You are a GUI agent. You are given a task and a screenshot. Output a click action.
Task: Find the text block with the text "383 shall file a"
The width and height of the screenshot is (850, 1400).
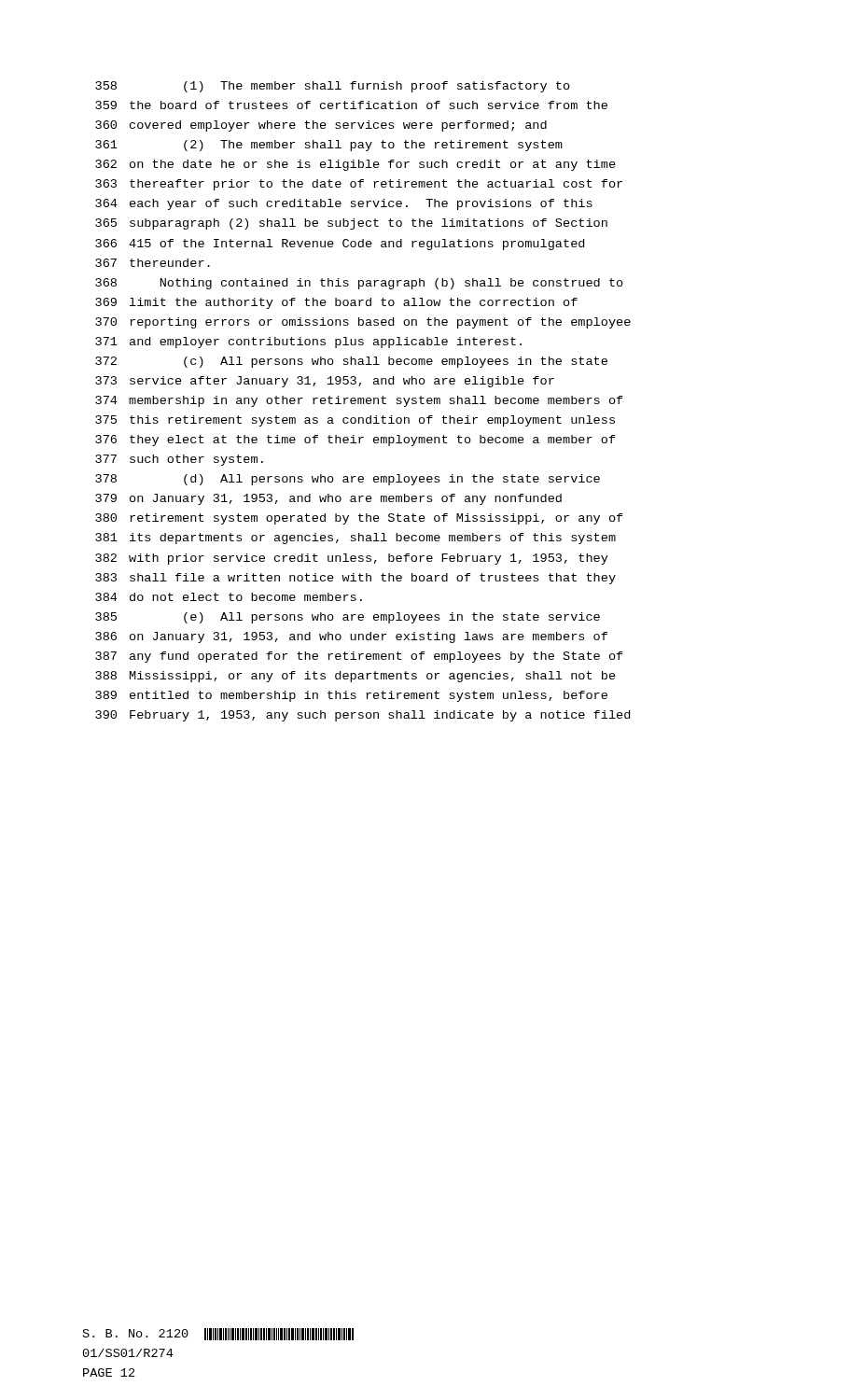432,578
